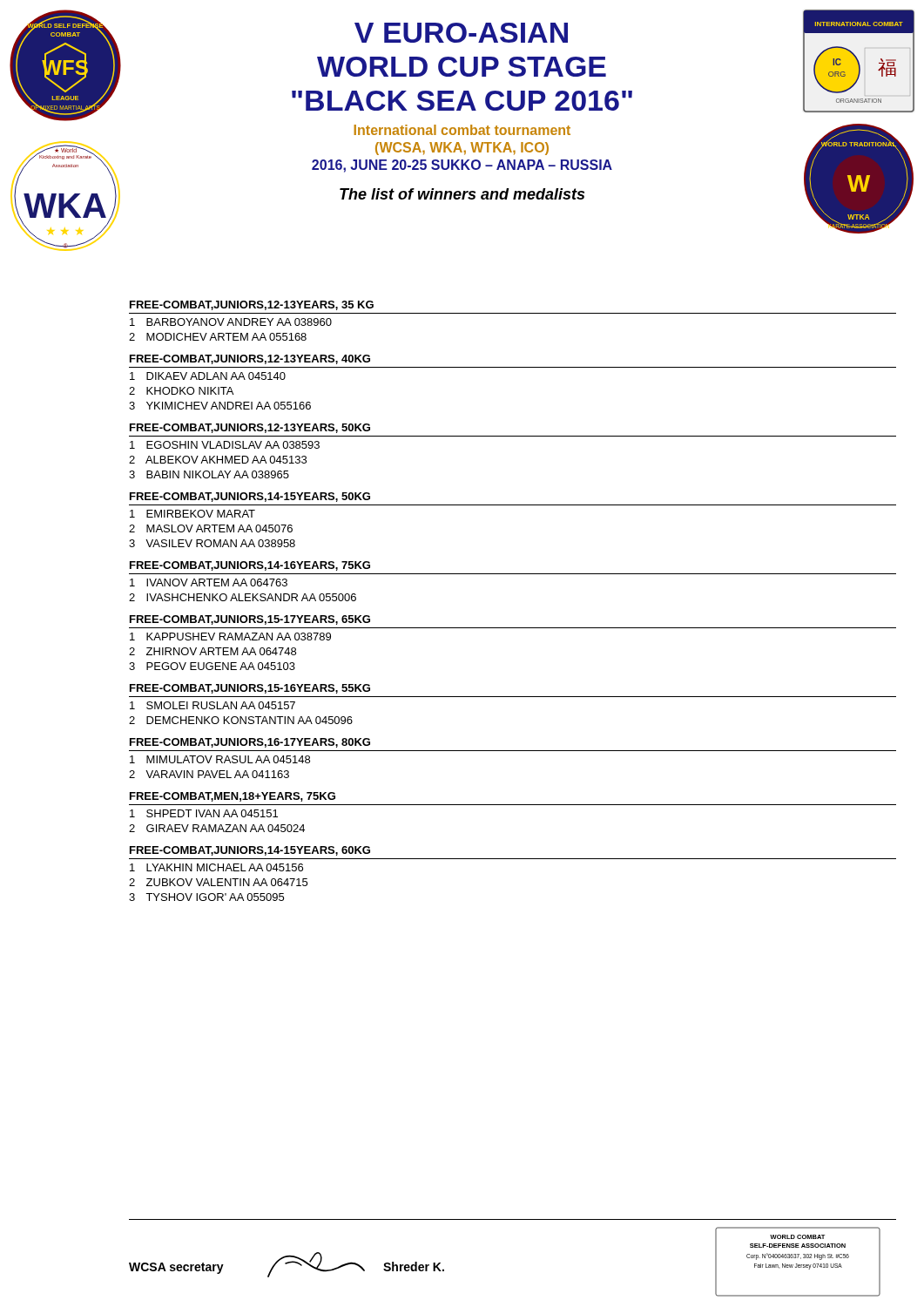Select the section header that says "FREE-COMBAT,JUNIORS,15-16YEARS, 55KG"
The height and width of the screenshot is (1307, 924).
point(250,688)
